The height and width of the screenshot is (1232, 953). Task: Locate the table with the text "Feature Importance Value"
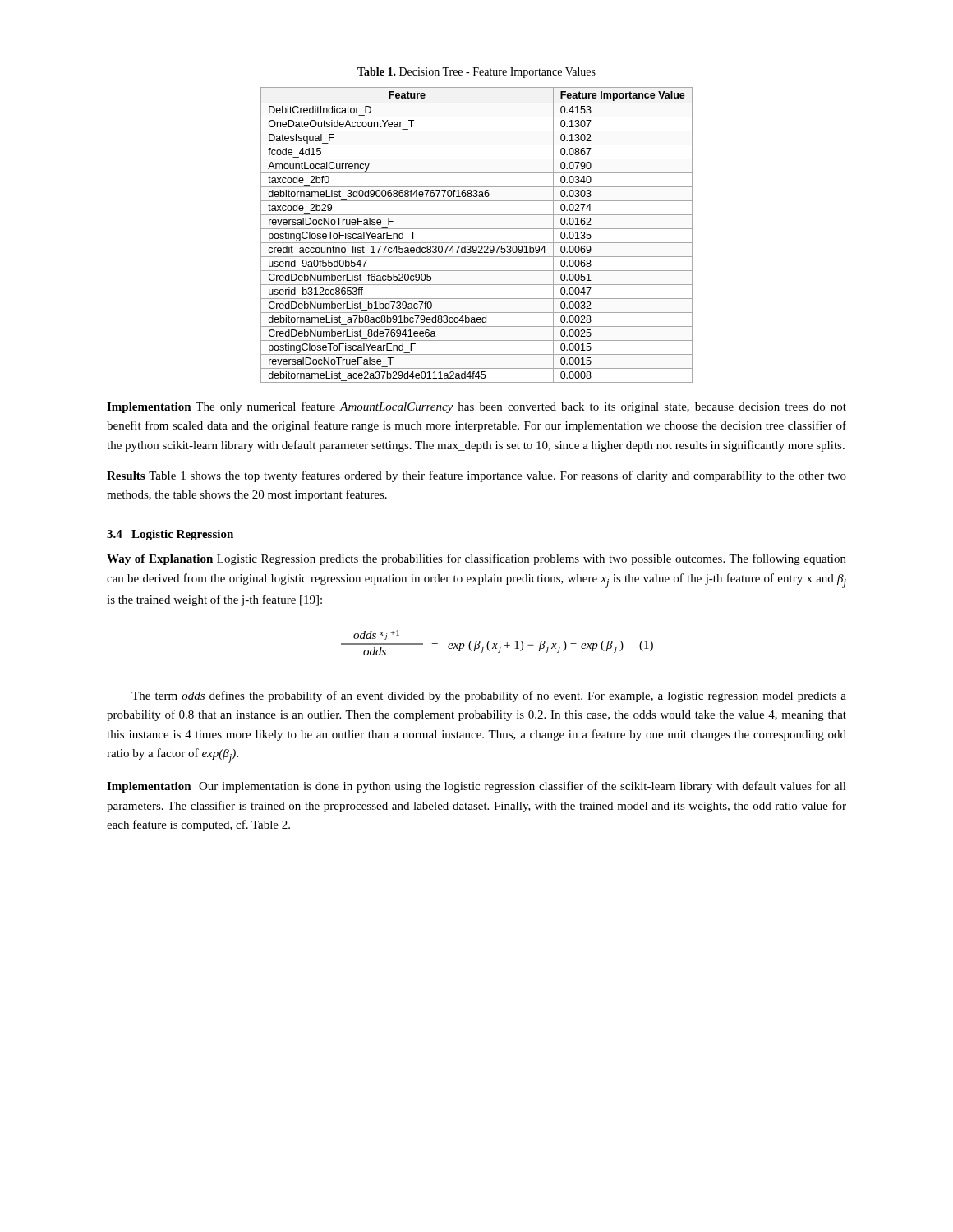click(476, 235)
